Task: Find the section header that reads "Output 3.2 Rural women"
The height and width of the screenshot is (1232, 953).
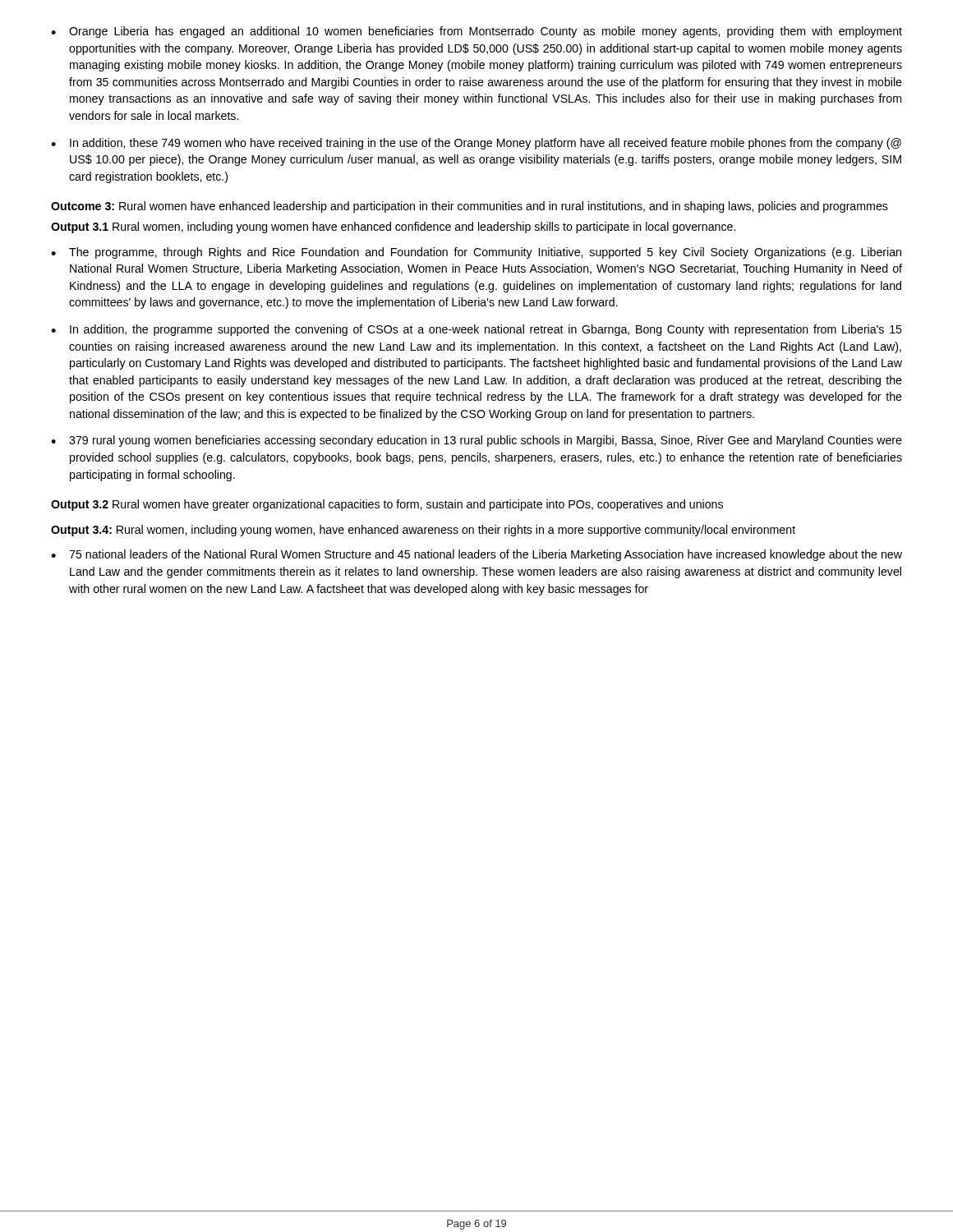Action: tap(387, 505)
